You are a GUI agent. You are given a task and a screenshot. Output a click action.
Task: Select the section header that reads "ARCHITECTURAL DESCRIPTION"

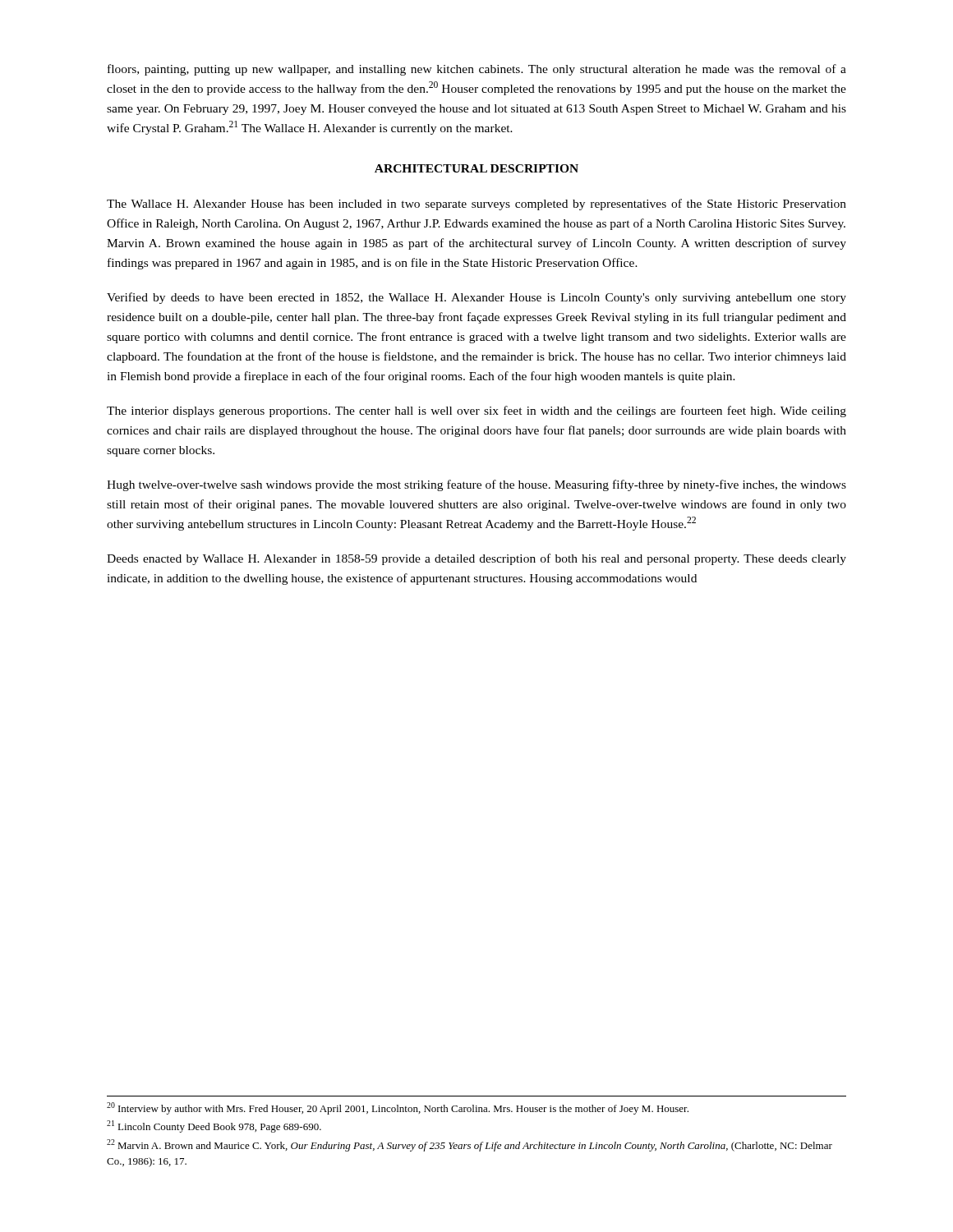tap(476, 168)
